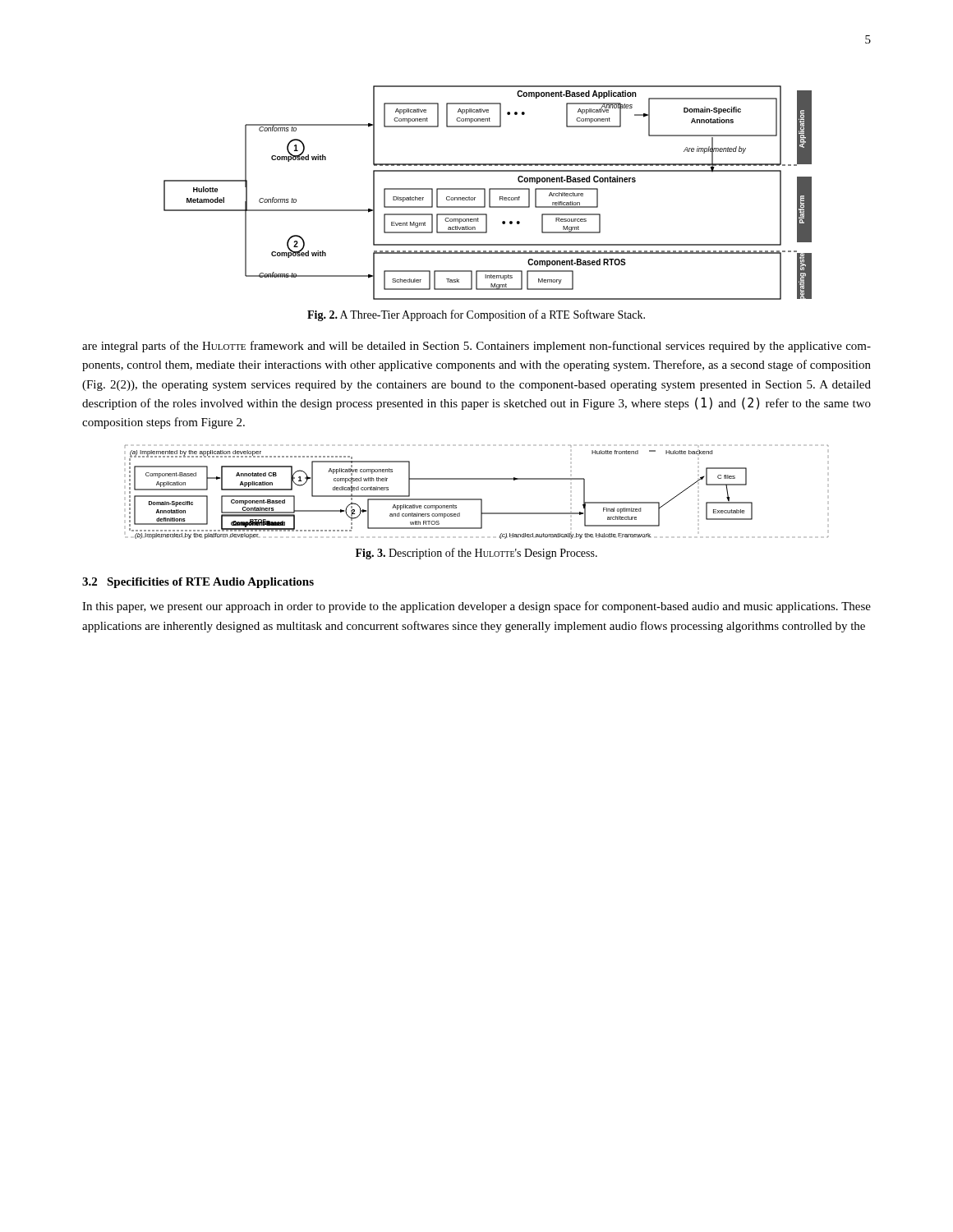Screen dimensions: 1232x953
Task: Locate the caption that opens with "Fig. 3. Description of"
Action: pos(476,553)
